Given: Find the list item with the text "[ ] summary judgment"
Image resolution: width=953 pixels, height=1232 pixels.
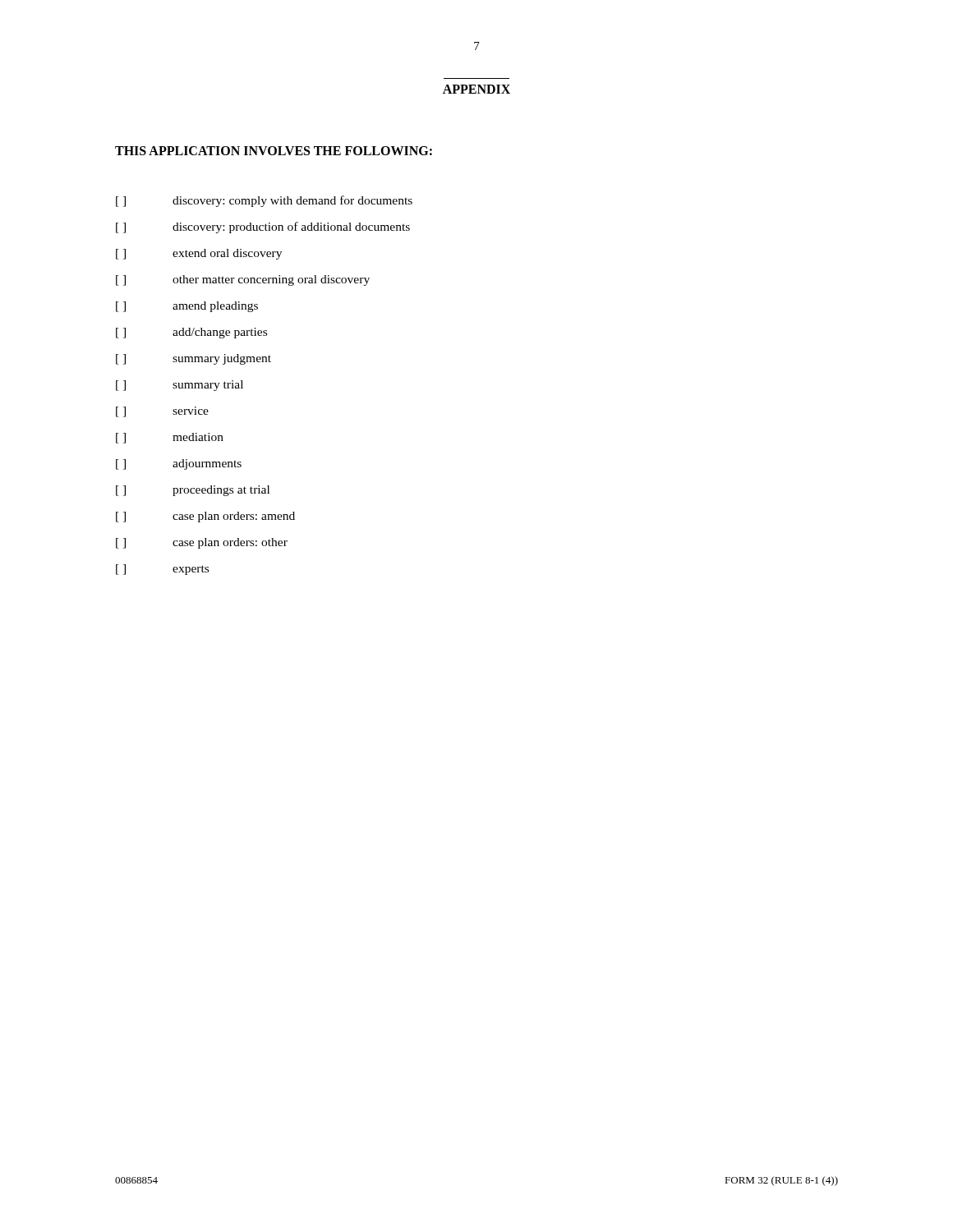Looking at the screenshot, I should (x=193, y=358).
